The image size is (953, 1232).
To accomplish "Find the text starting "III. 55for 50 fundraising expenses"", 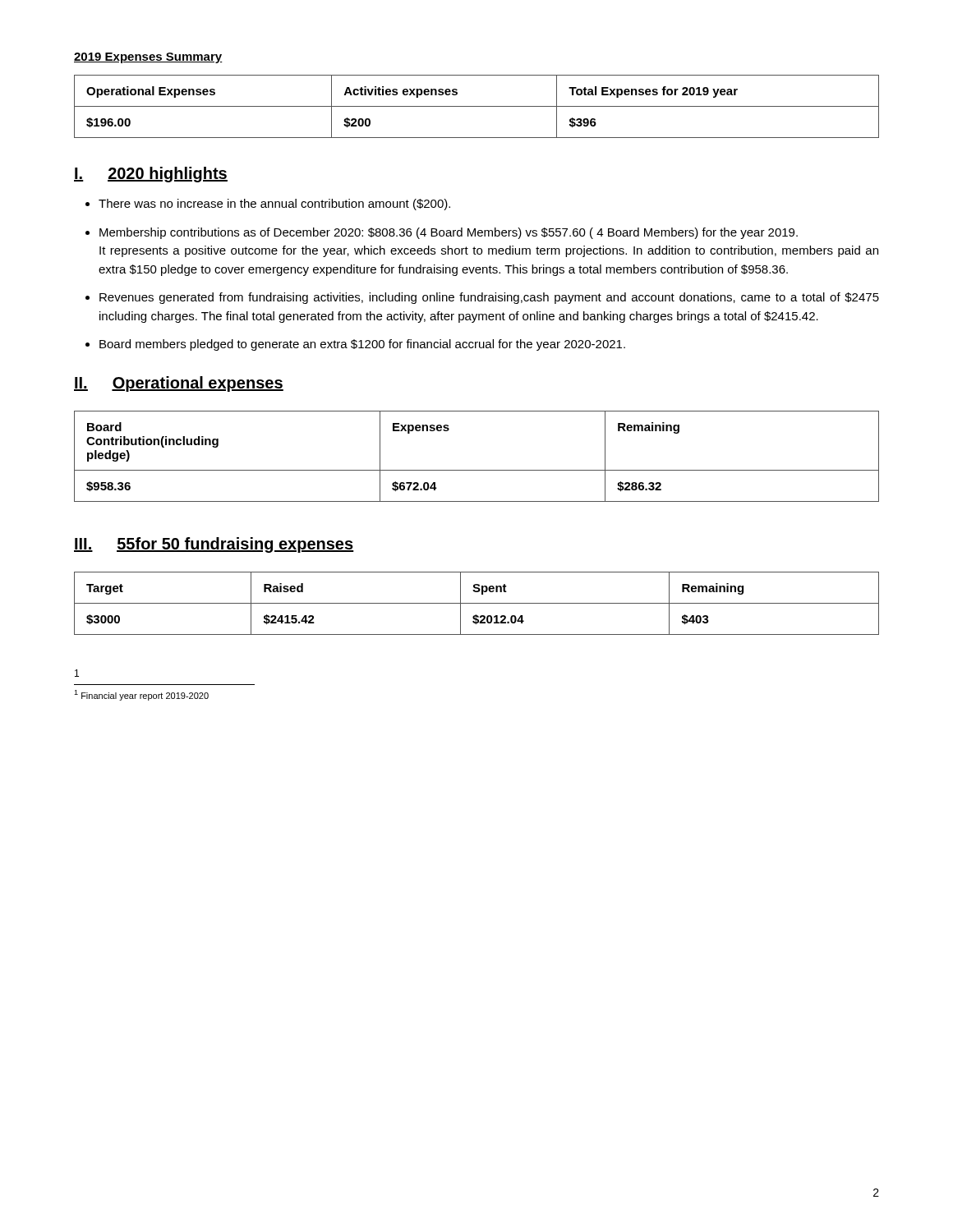I will (x=214, y=544).
